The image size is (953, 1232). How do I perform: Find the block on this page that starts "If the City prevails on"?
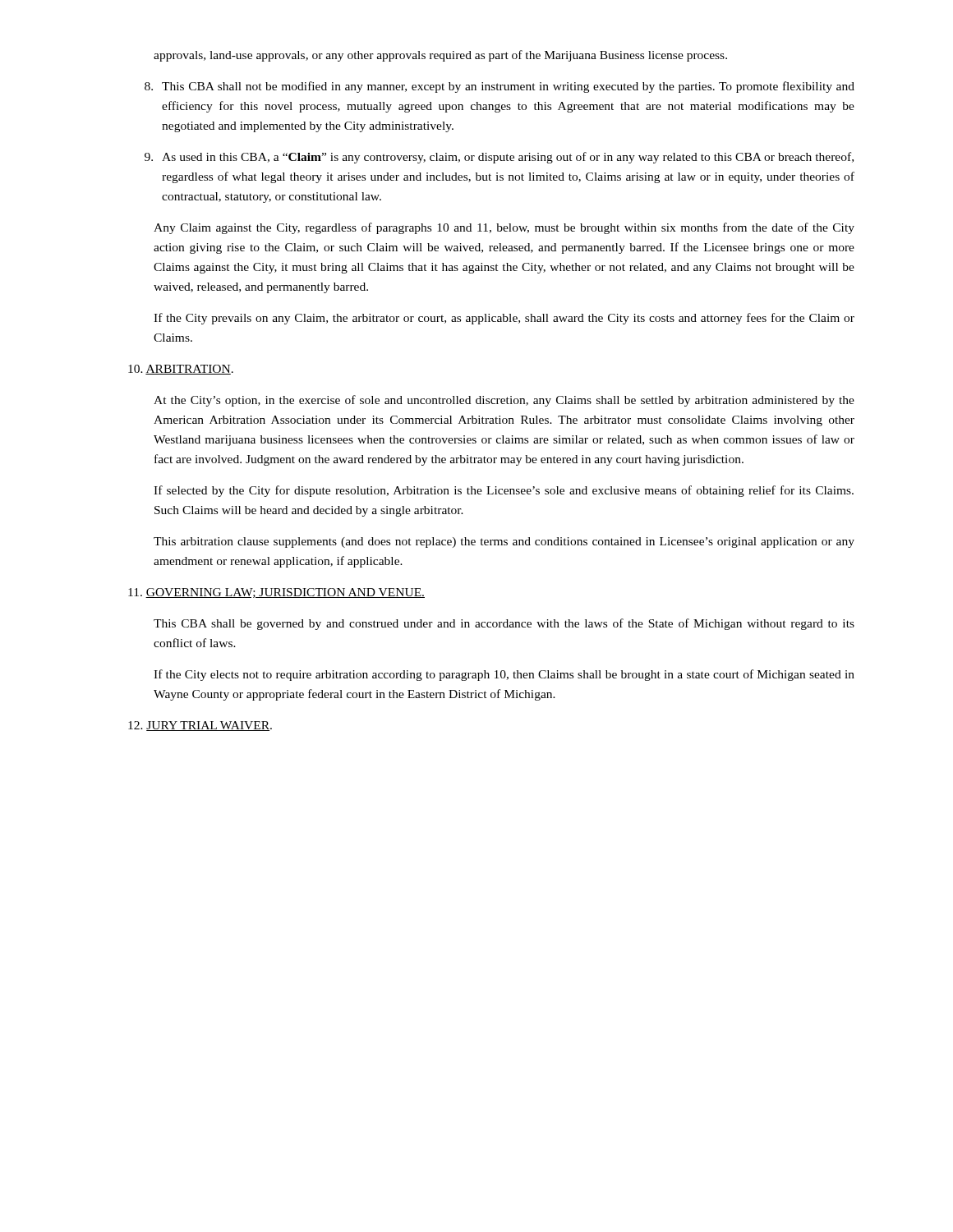tap(504, 327)
